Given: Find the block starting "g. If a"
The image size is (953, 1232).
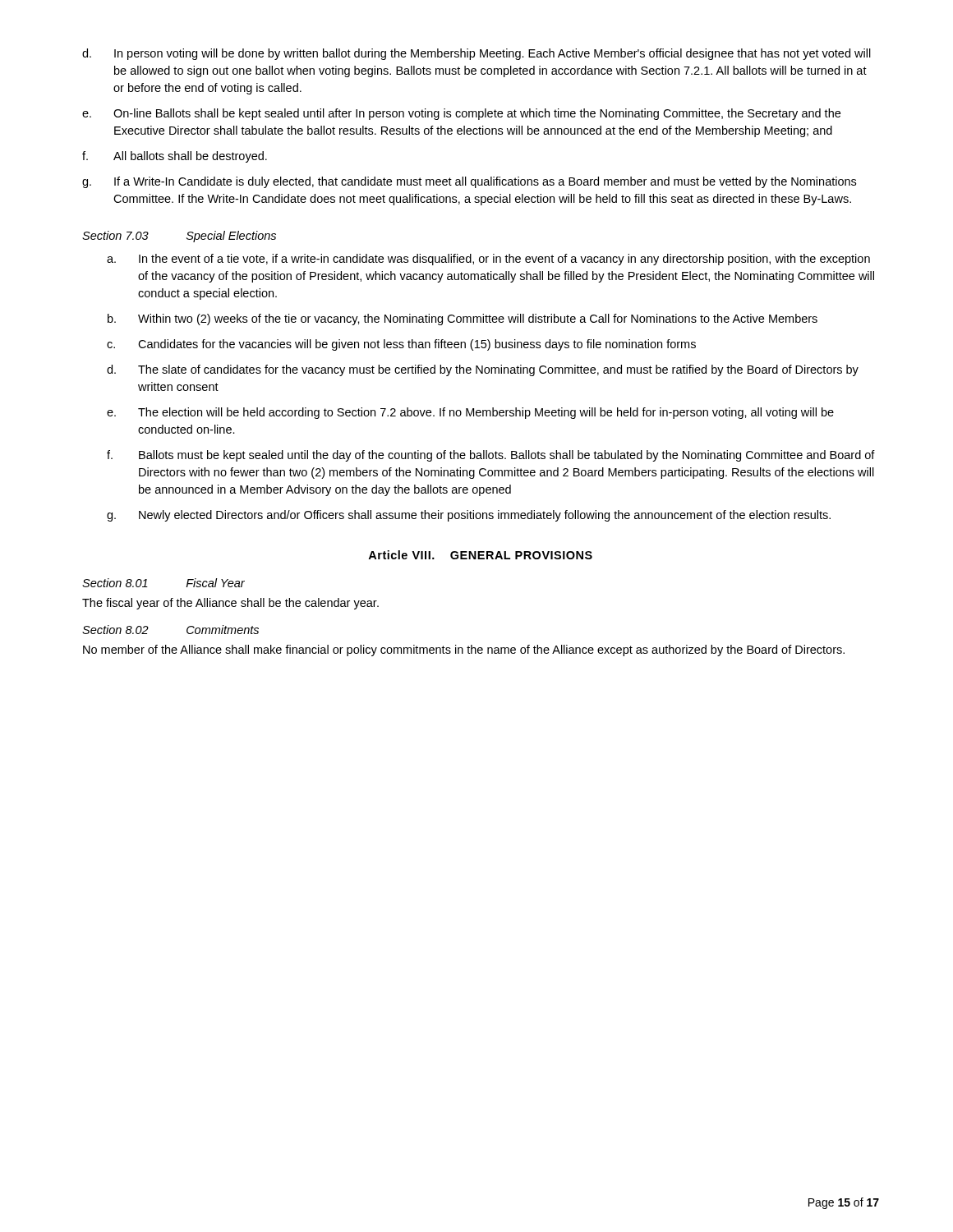Looking at the screenshot, I should (x=481, y=191).
